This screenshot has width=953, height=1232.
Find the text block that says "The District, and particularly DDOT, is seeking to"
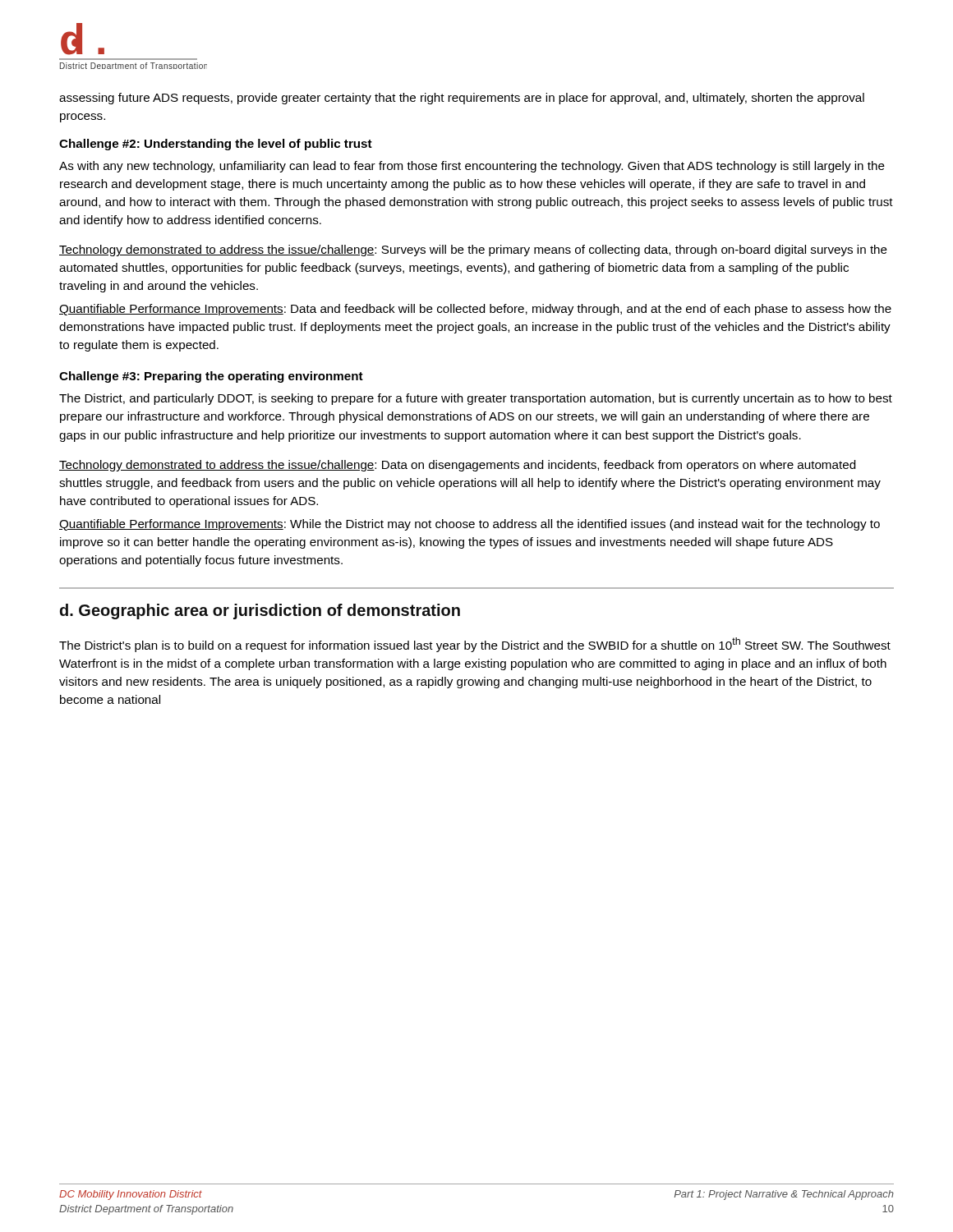[x=476, y=416]
